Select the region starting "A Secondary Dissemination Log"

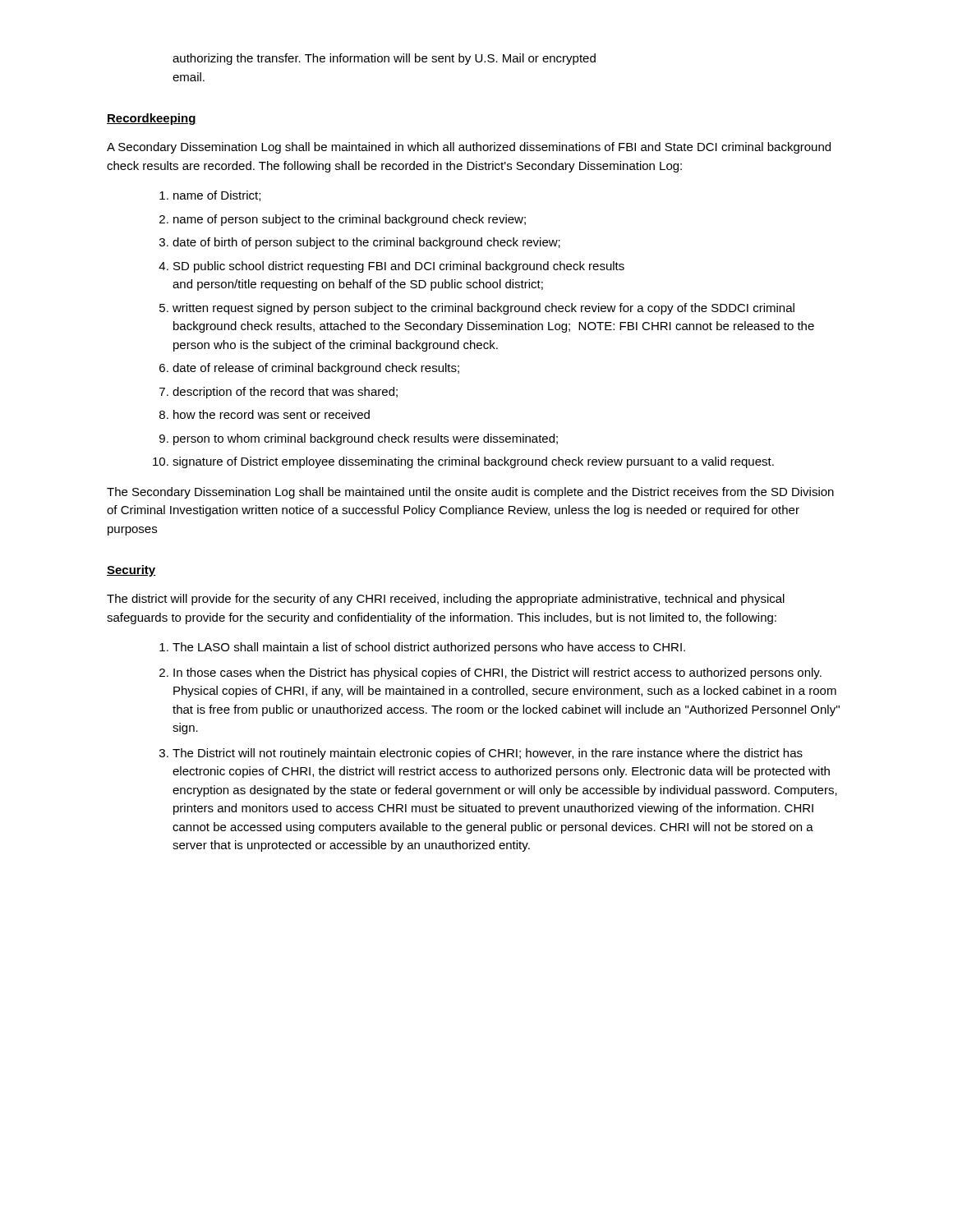click(x=469, y=156)
